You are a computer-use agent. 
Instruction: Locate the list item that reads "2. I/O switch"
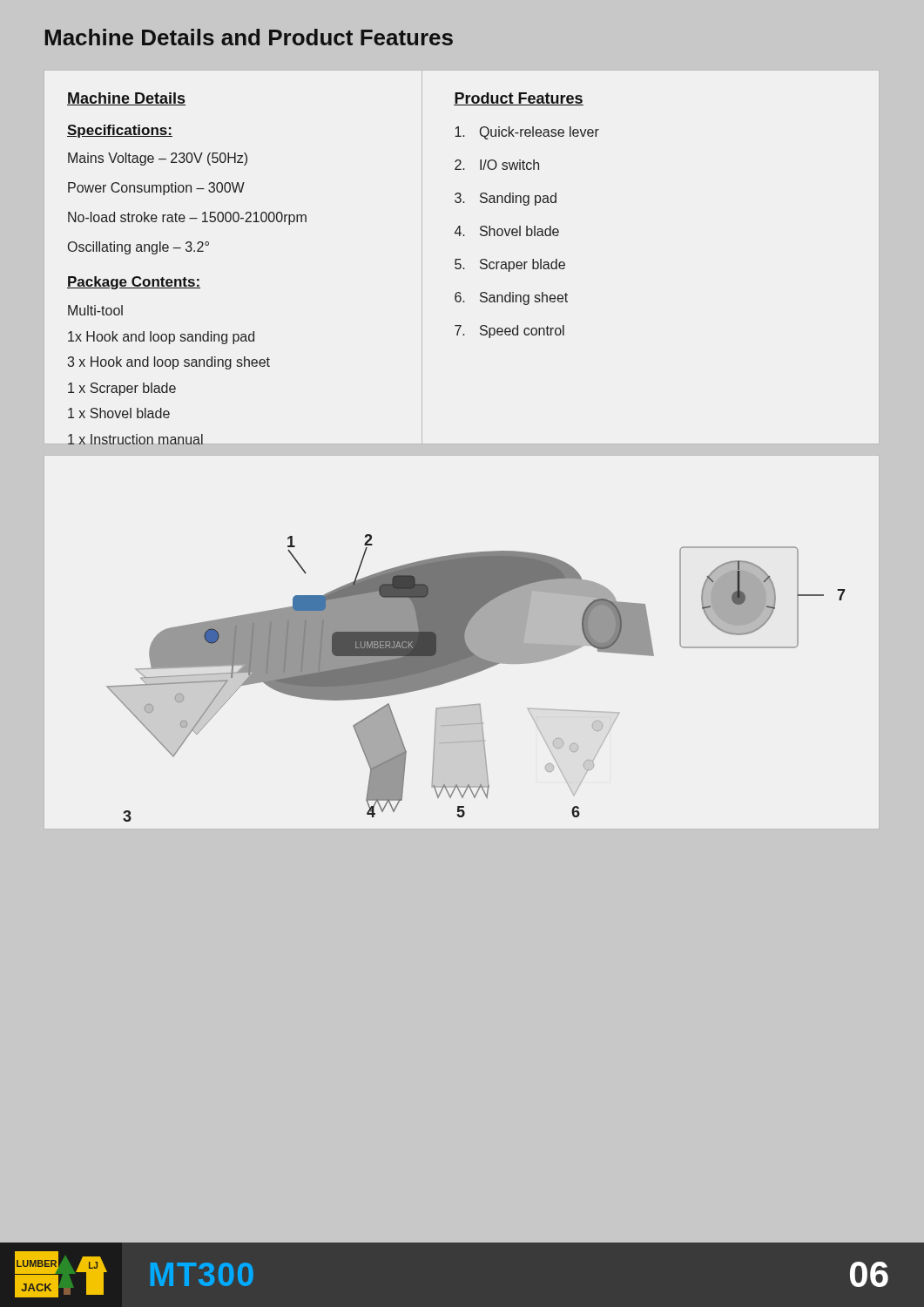tap(497, 166)
